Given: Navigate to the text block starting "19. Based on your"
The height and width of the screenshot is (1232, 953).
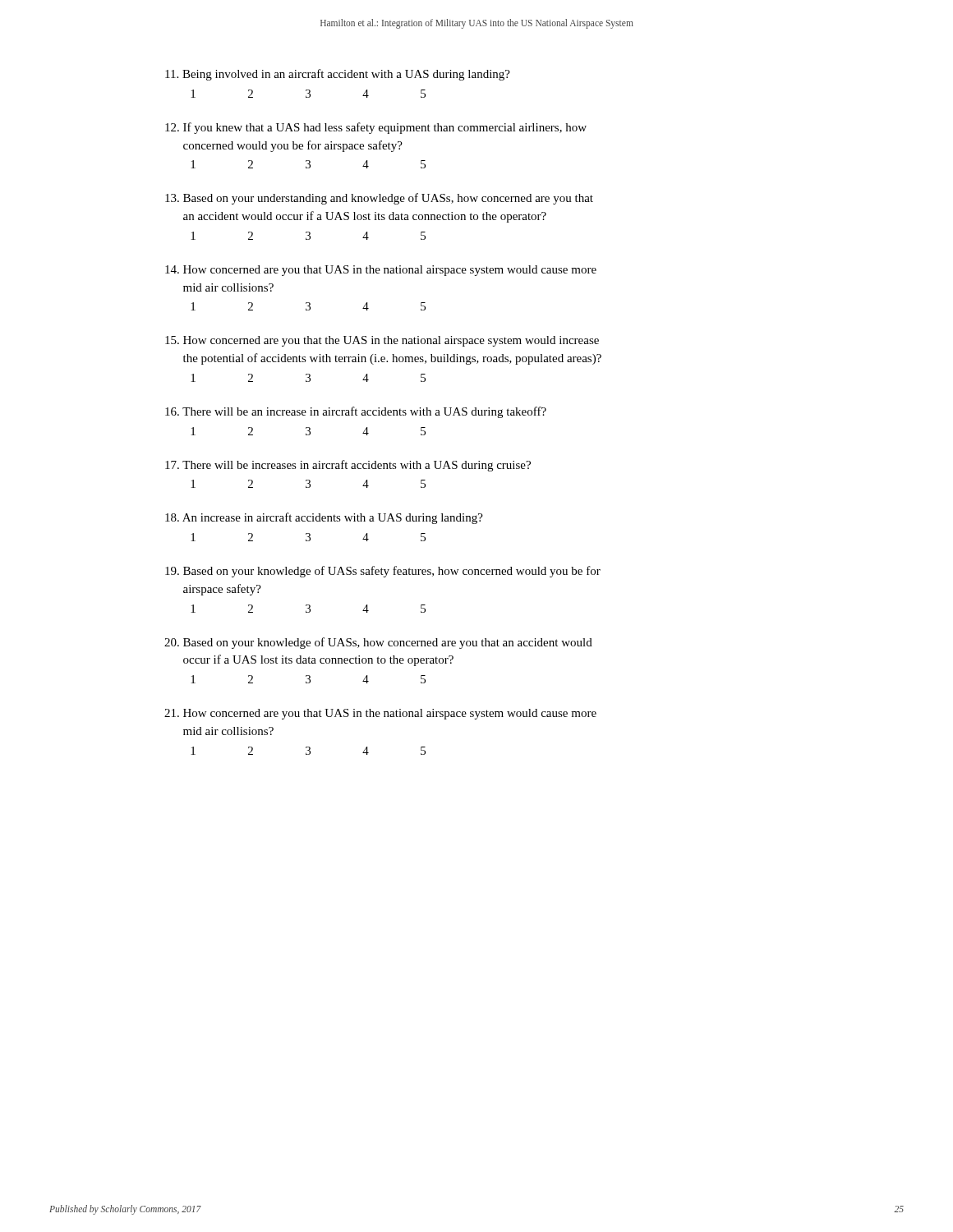Looking at the screenshot, I should (383, 572).
